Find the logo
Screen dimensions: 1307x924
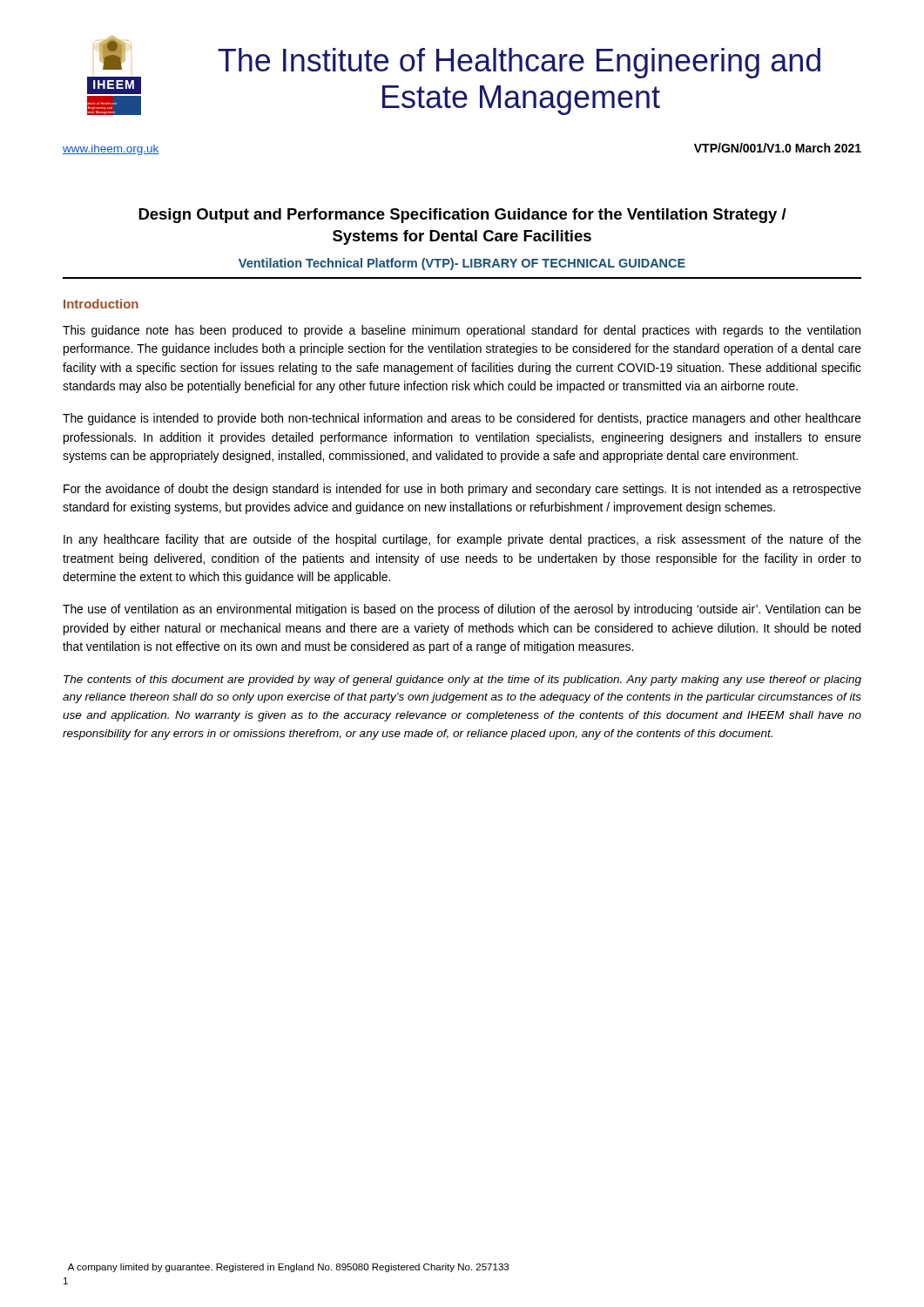113,79
